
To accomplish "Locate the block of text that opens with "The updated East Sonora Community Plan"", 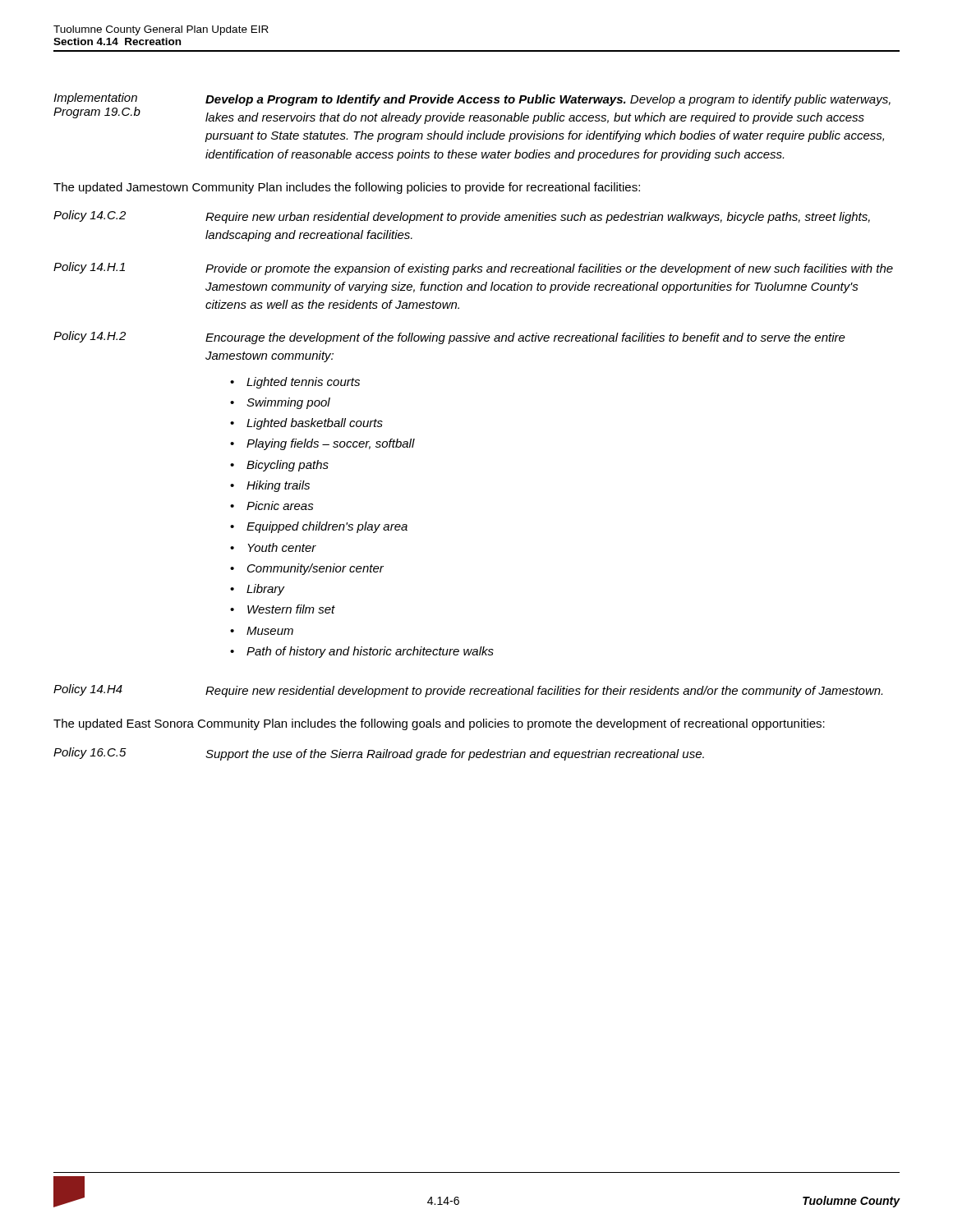I will pyautogui.click(x=439, y=723).
